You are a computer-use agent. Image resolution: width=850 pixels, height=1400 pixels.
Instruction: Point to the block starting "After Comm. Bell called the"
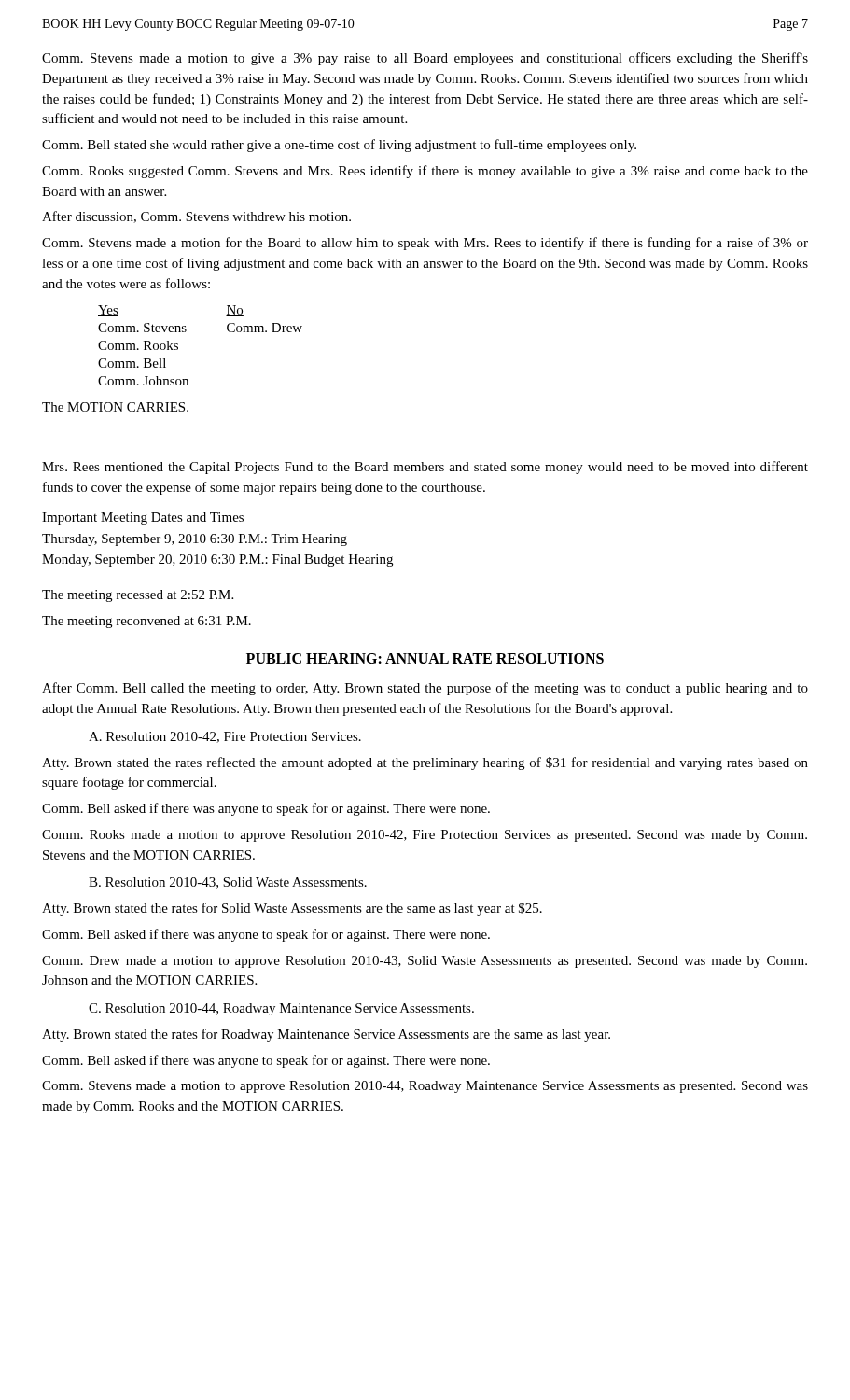click(425, 699)
